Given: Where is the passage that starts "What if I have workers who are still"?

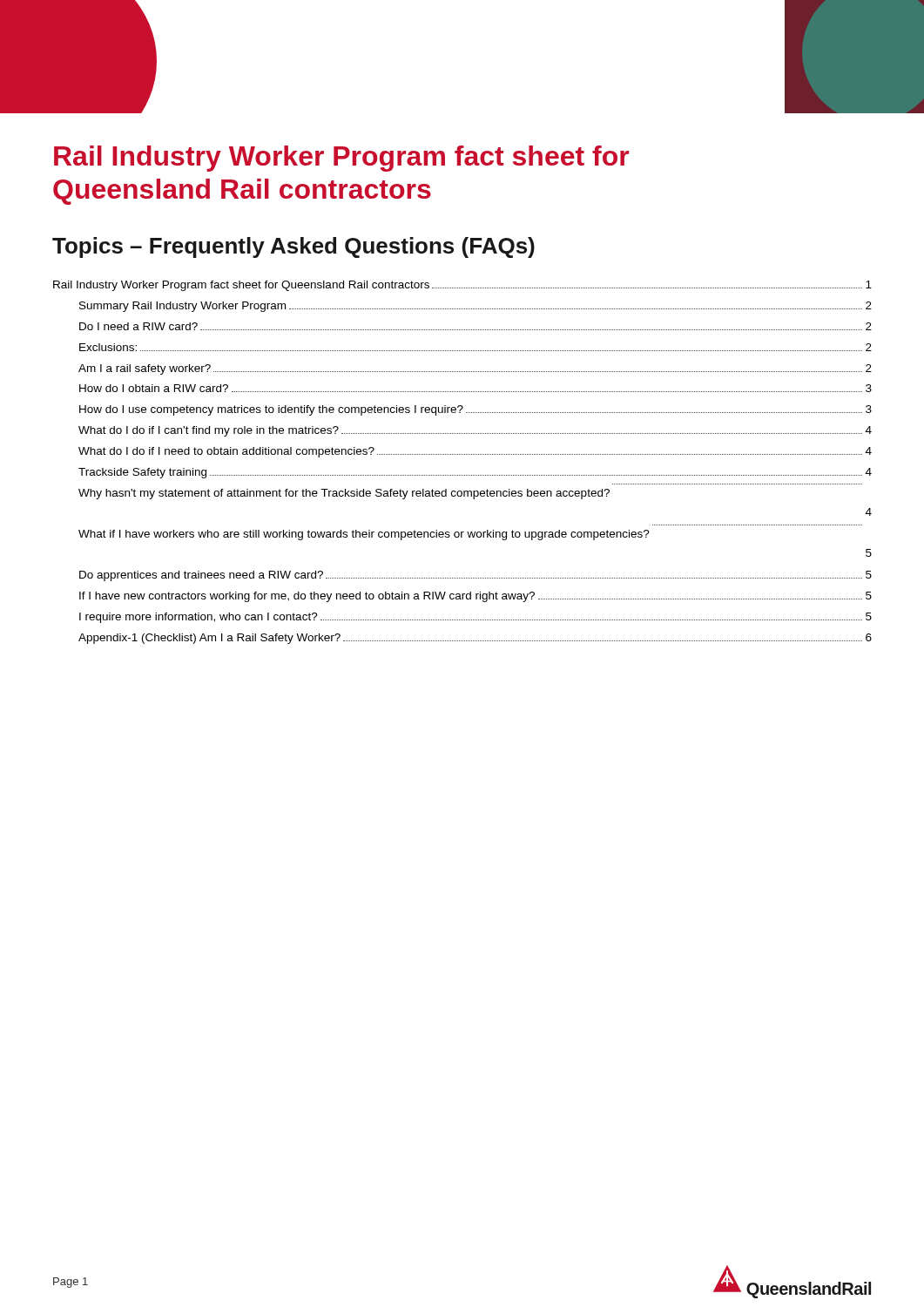Looking at the screenshot, I should [x=475, y=544].
